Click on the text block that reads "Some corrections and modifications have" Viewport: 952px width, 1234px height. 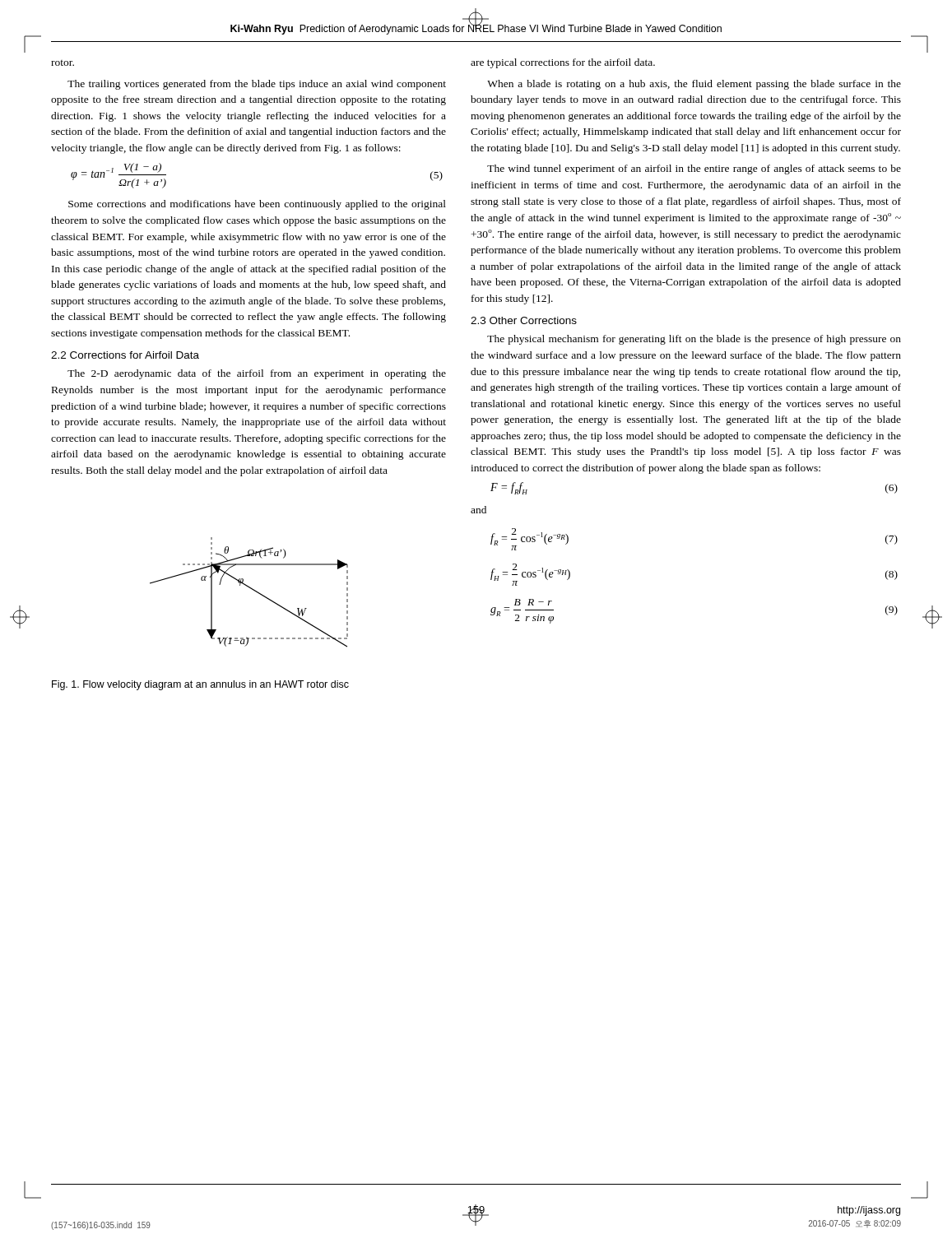(x=249, y=269)
